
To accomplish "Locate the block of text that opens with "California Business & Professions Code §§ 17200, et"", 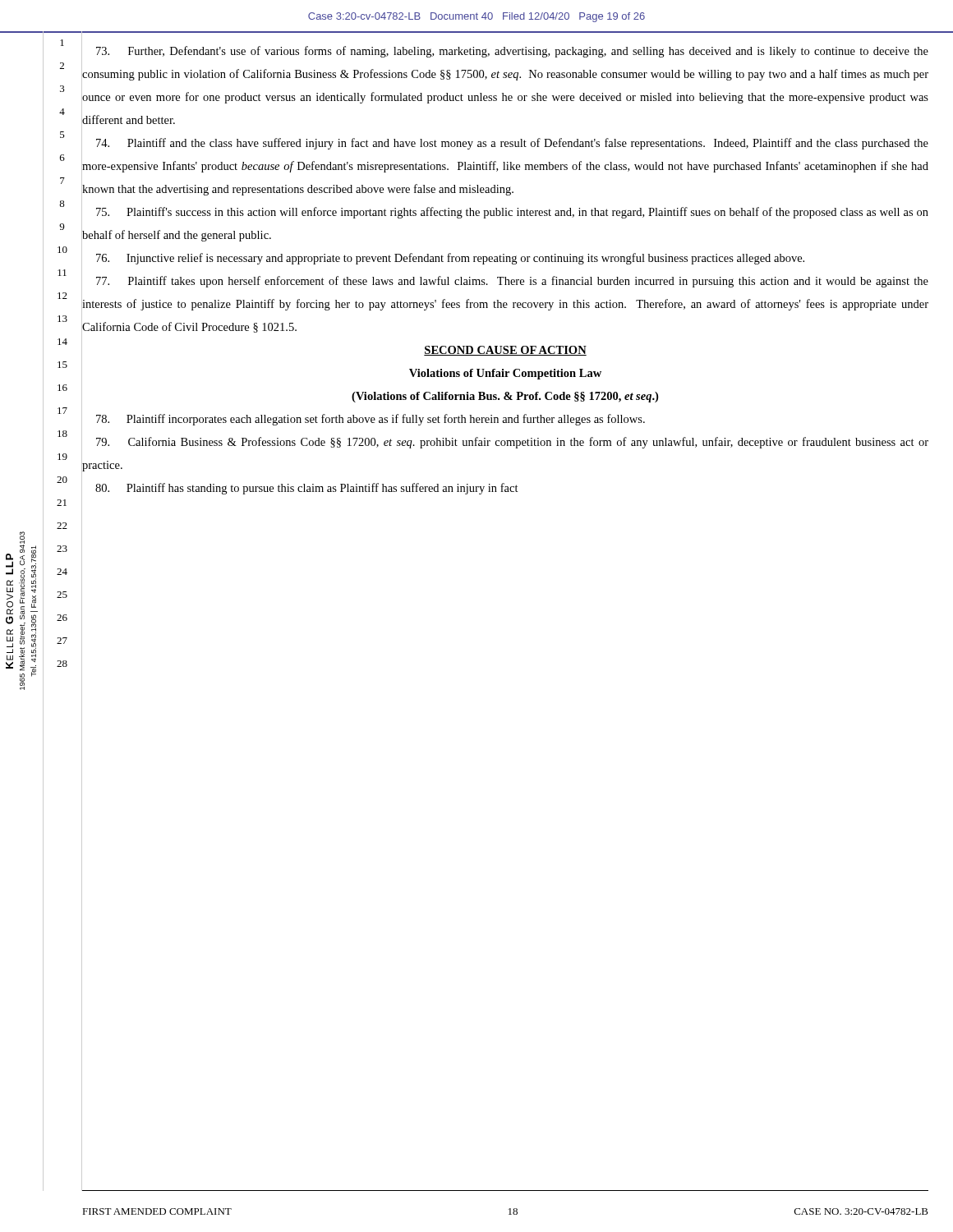I will click(505, 451).
